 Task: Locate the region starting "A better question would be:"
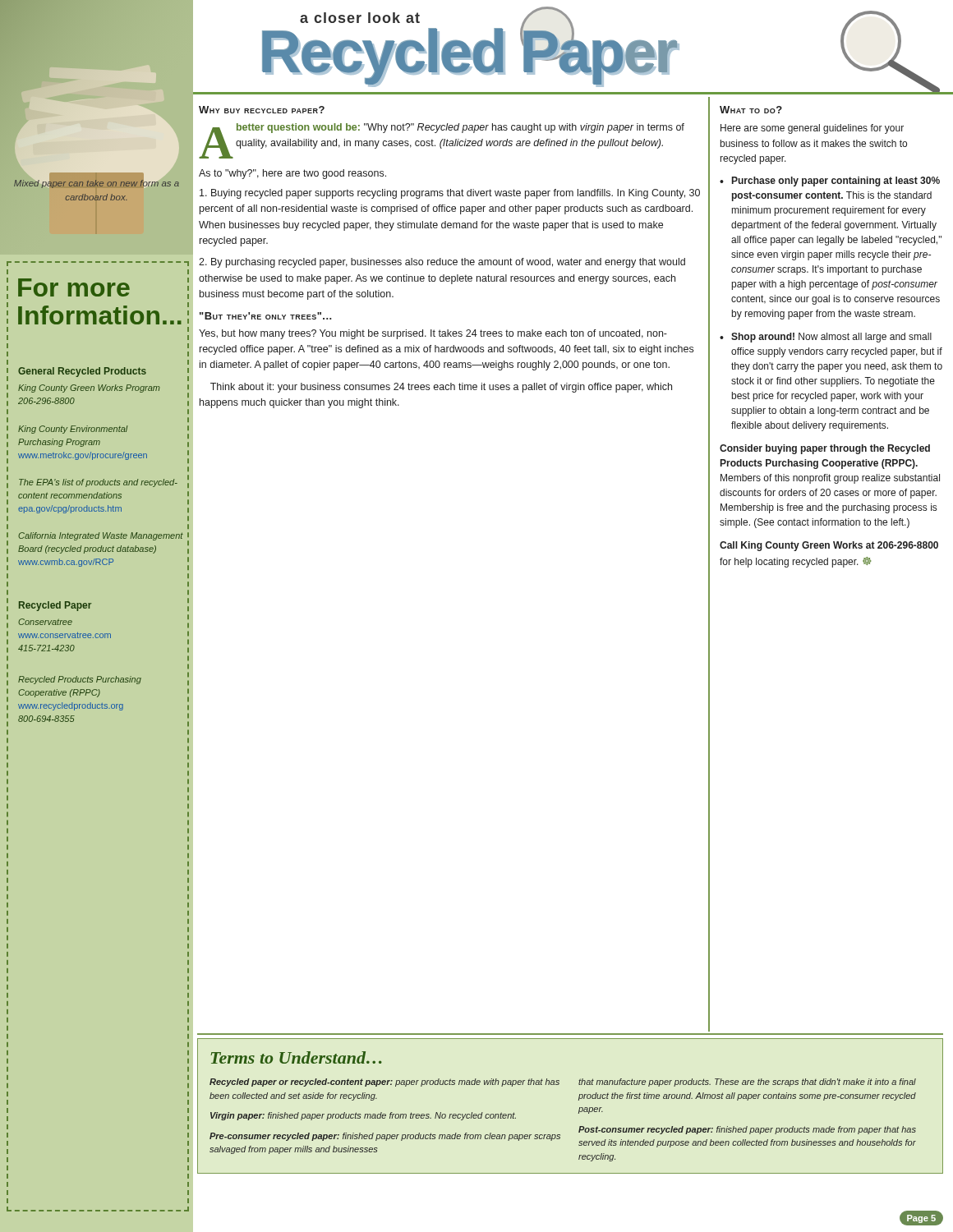[x=441, y=140]
